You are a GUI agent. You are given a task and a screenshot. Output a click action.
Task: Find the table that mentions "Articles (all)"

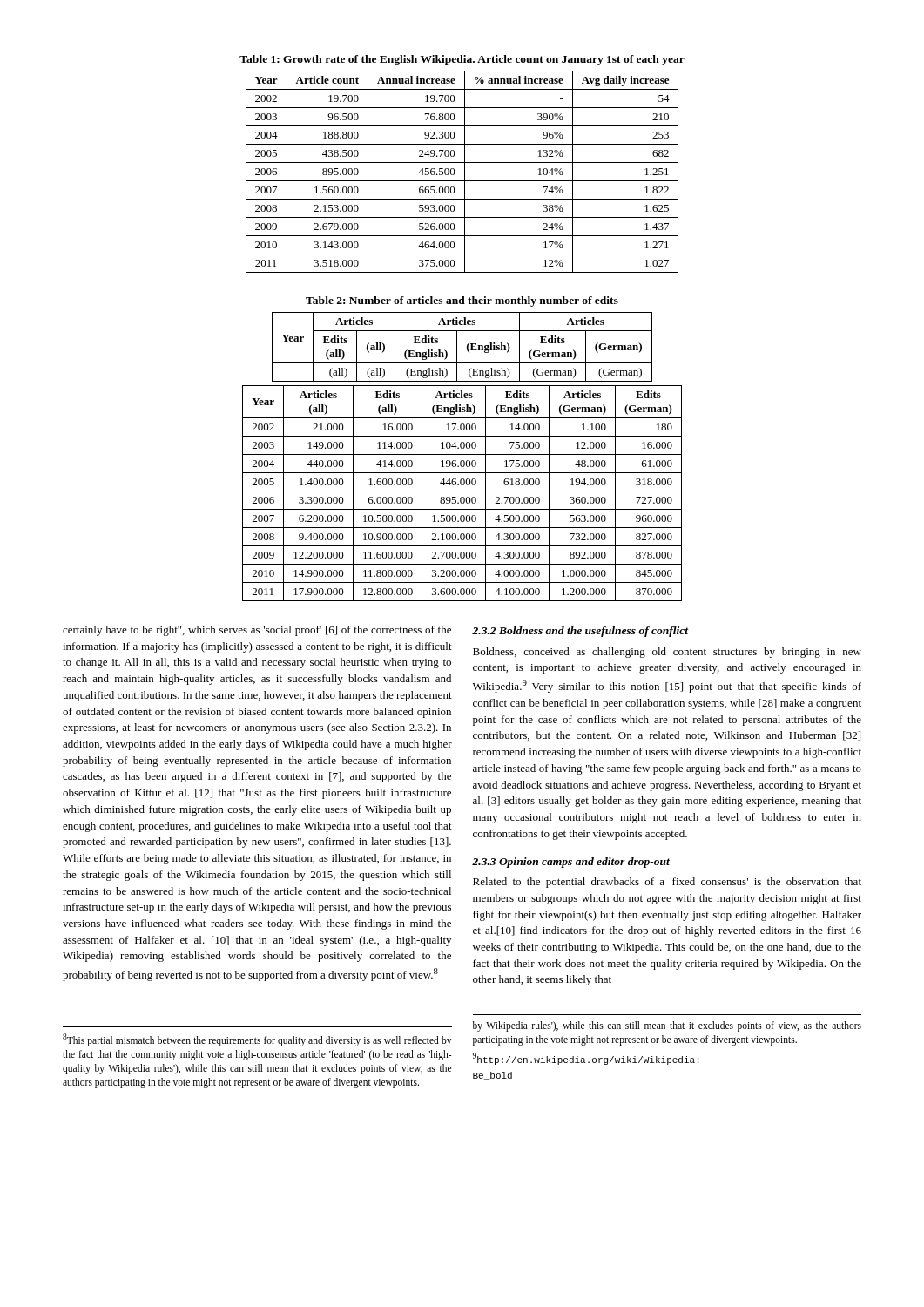462,493
